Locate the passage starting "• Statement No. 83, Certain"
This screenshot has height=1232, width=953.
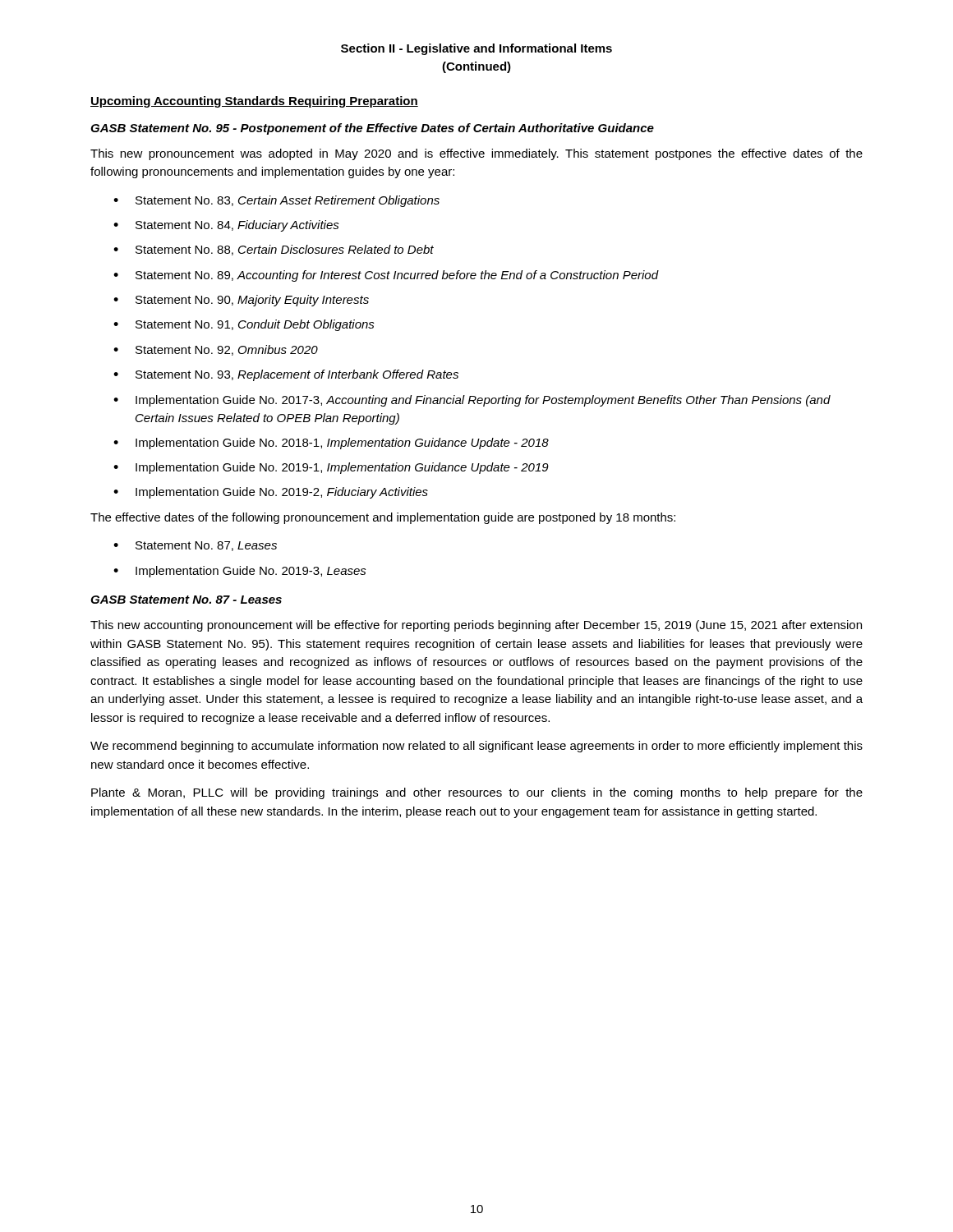[276, 201]
